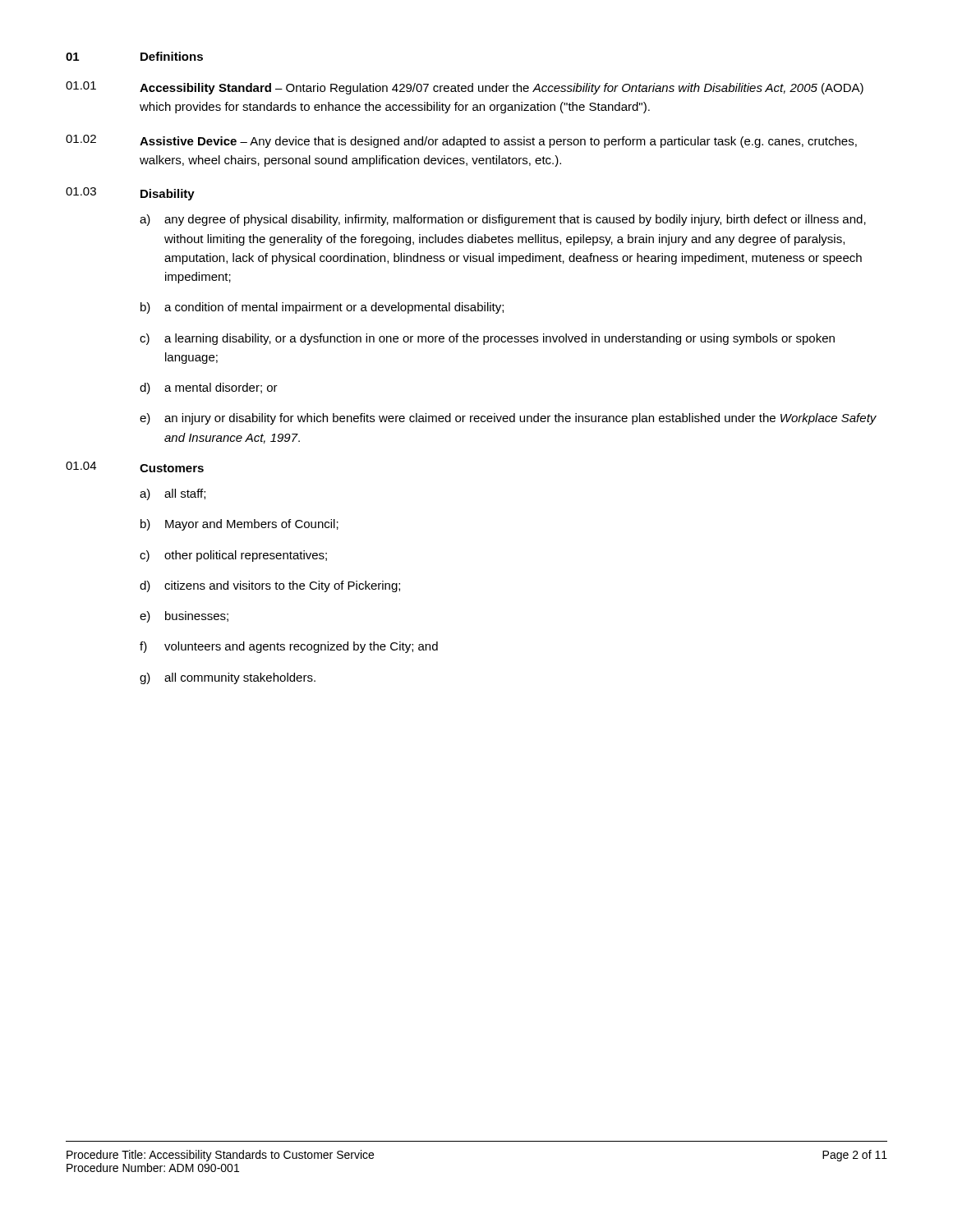Locate the list item with the text "d) citizens and visitors"

coord(270,586)
